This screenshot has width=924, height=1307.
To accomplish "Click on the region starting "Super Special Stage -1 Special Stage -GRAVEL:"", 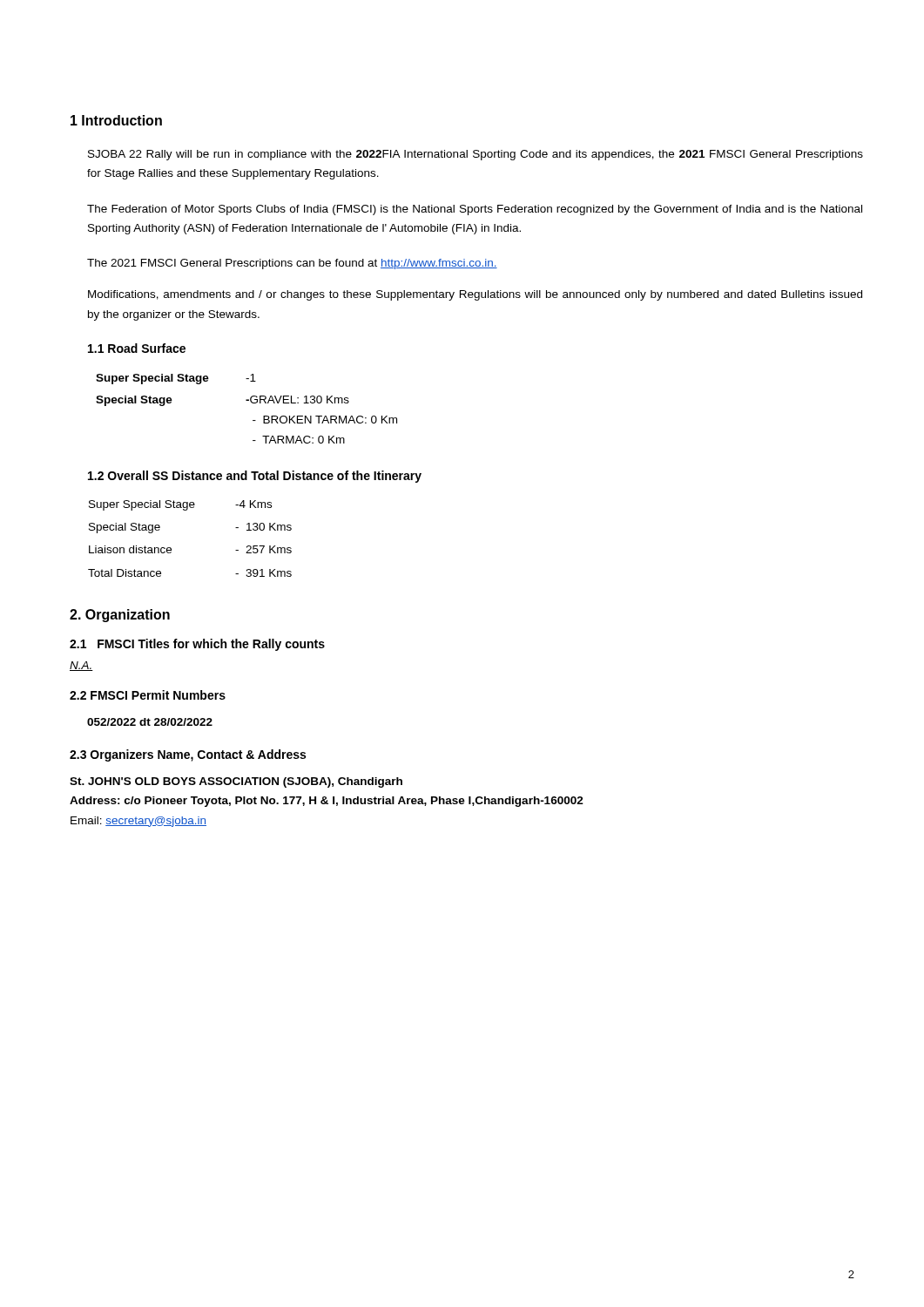I will coord(252,409).
